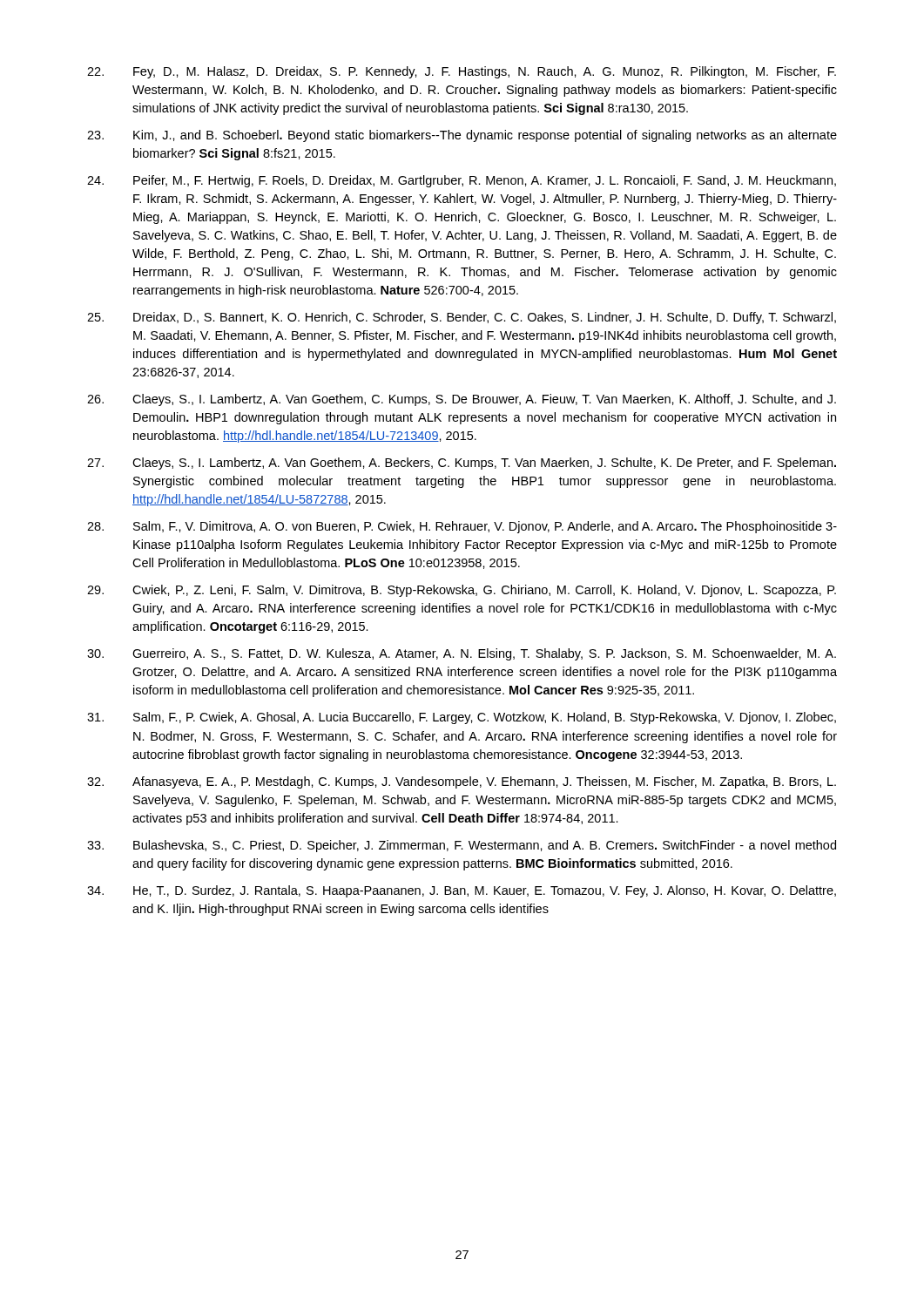The width and height of the screenshot is (924, 1307).
Task: Locate the block starting "24. Peifer, M., F. Hertwig, F."
Action: click(462, 236)
